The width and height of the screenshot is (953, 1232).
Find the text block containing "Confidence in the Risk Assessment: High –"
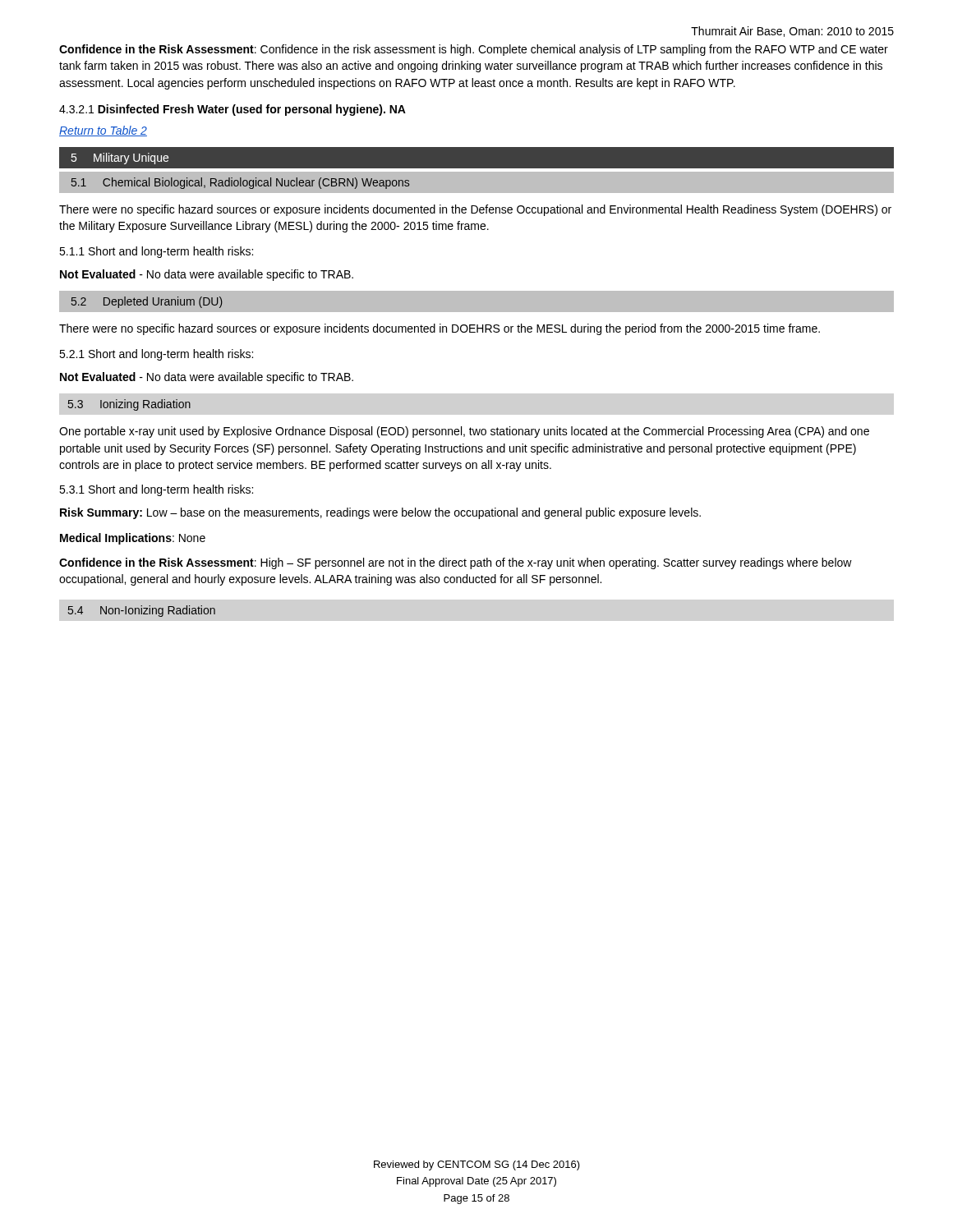coord(455,571)
